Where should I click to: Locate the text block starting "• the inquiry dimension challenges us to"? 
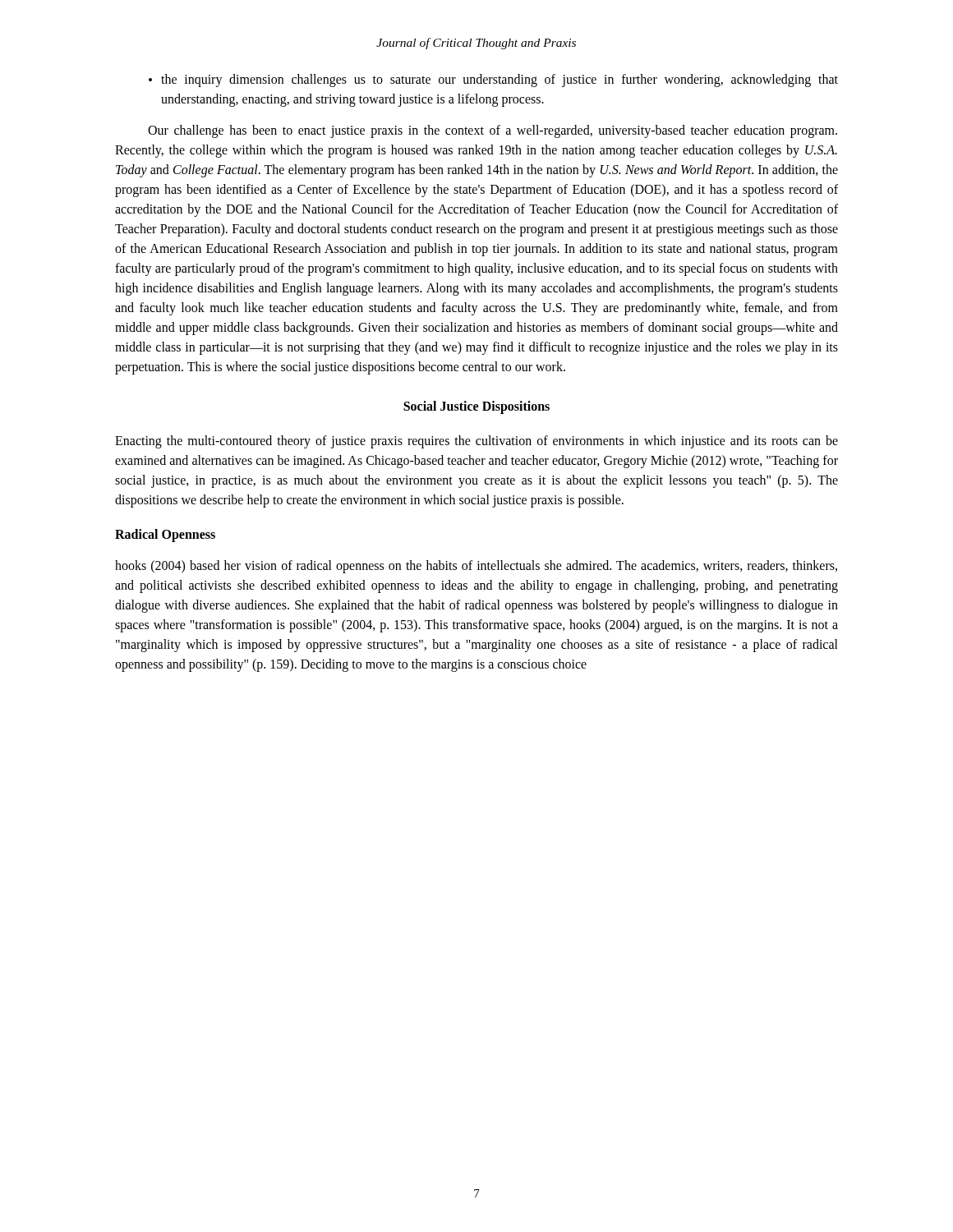pos(493,90)
